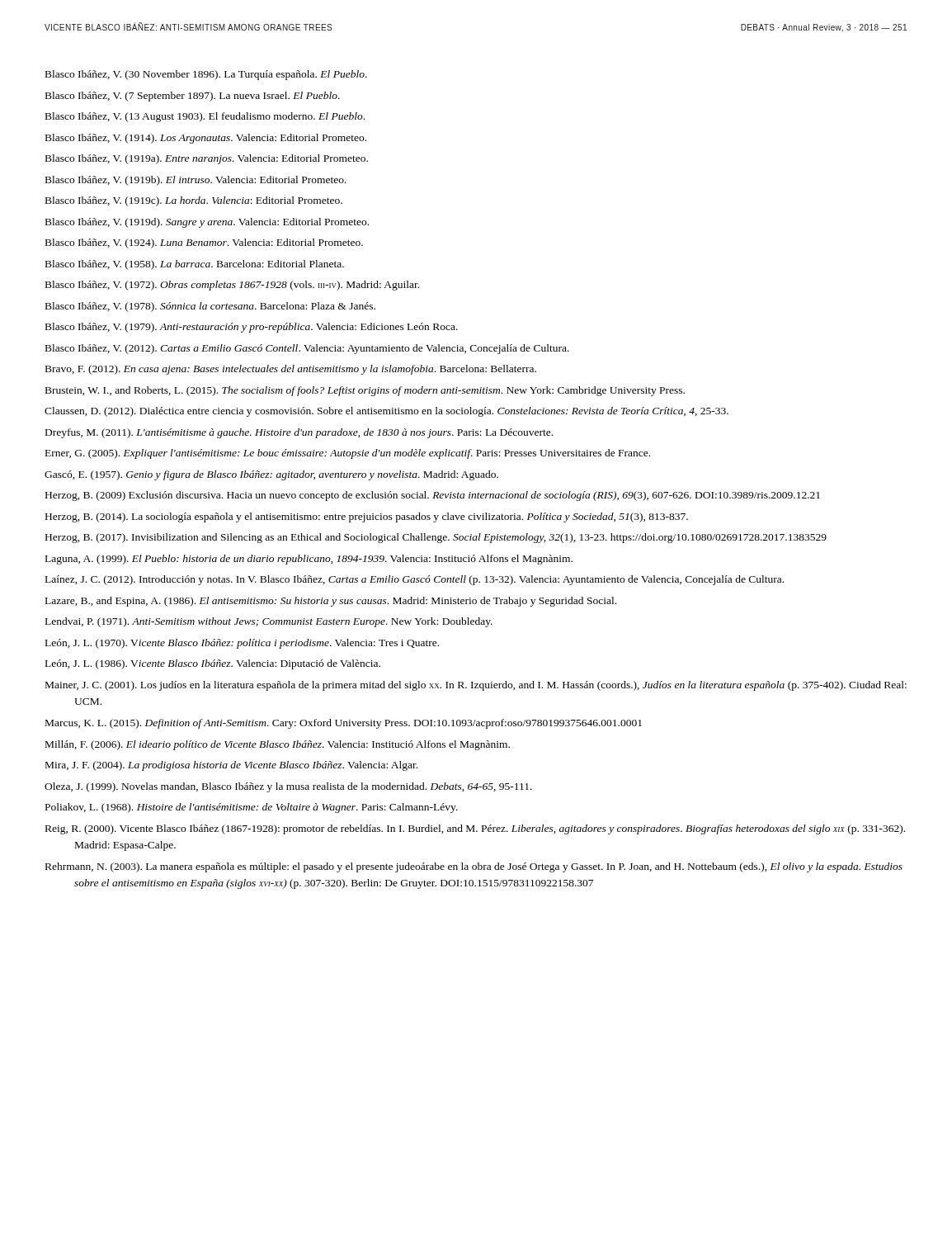Find the block starting "Lazare, B., and Espina,"
Image resolution: width=952 pixels, height=1238 pixels.
point(331,600)
